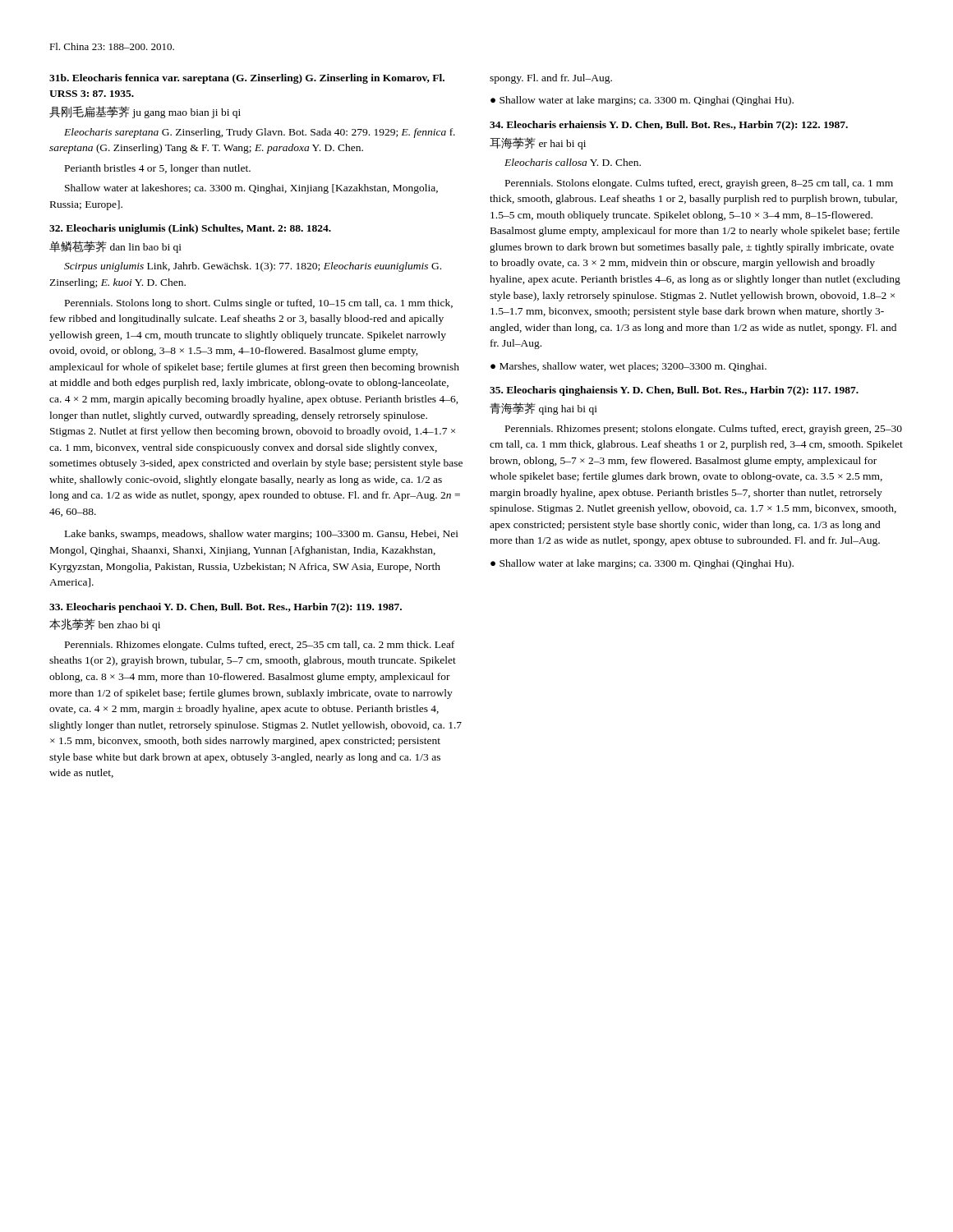Click on the text that reads "青海荸荠 qing hai bi qi"
The image size is (953, 1232).
[543, 409]
